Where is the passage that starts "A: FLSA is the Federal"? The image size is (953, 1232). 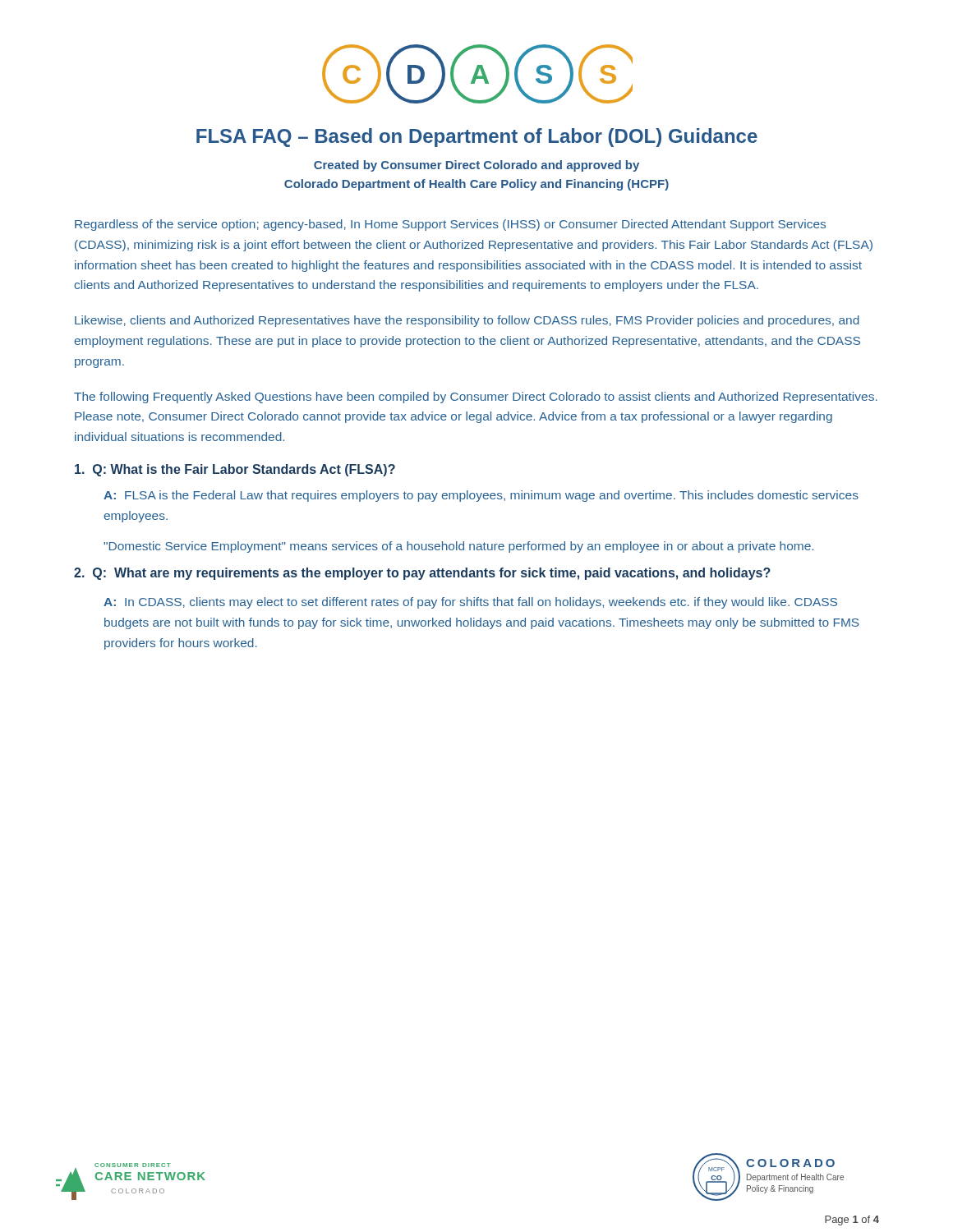pos(481,505)
